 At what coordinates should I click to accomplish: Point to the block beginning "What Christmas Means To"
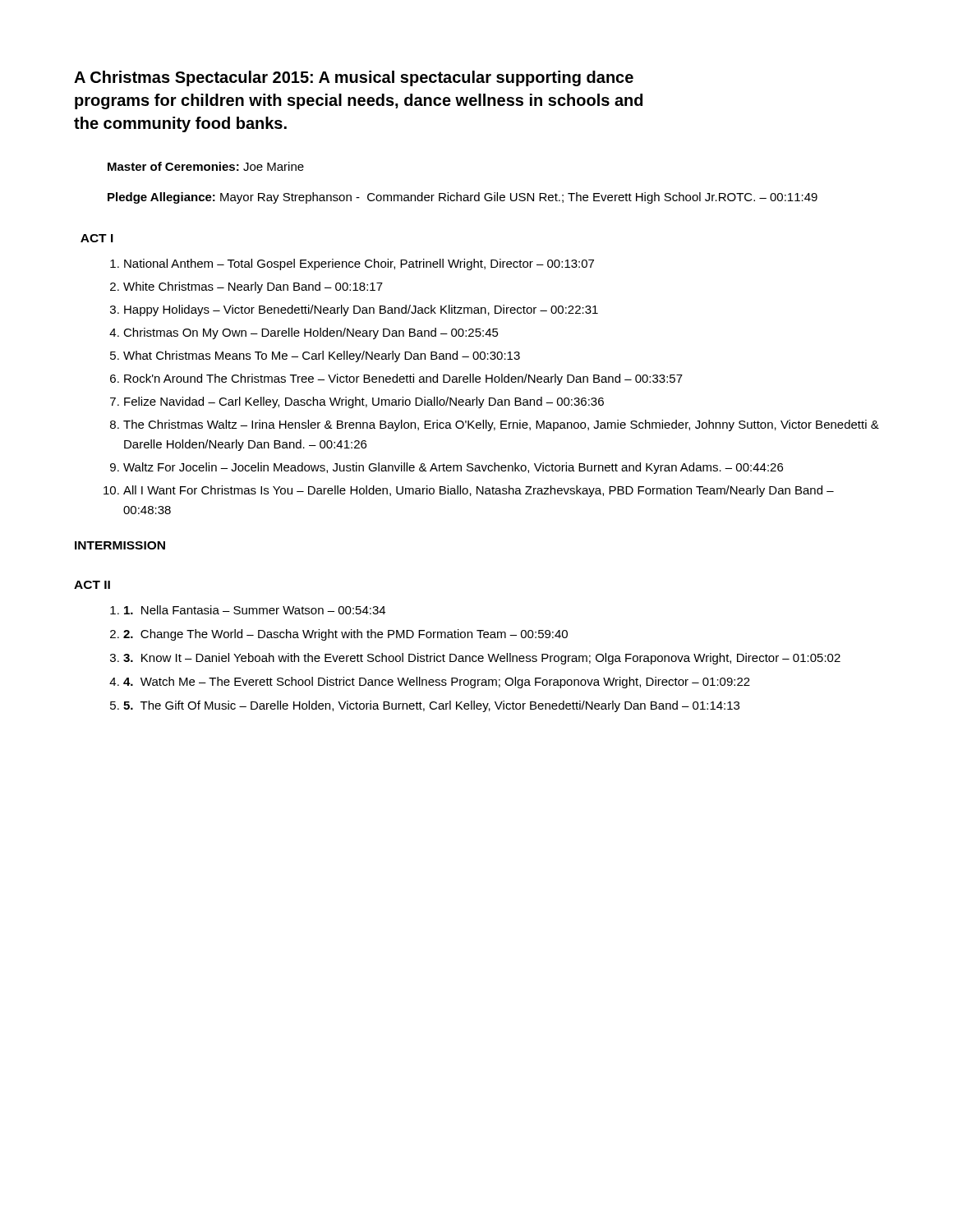click(322, 355)
